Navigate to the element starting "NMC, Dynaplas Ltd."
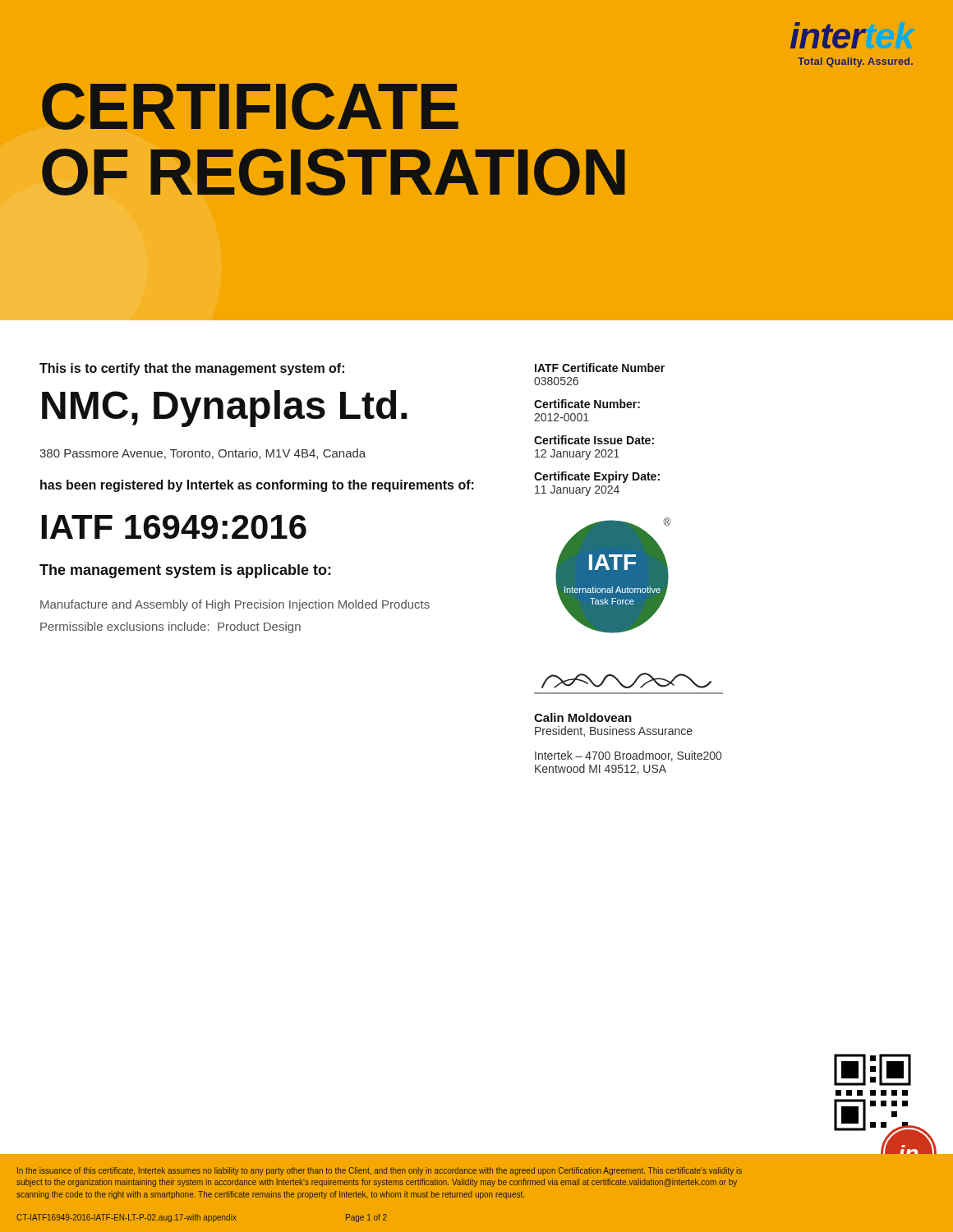Viewport: 953px width, 1232px height. click(x=225, y=406)
